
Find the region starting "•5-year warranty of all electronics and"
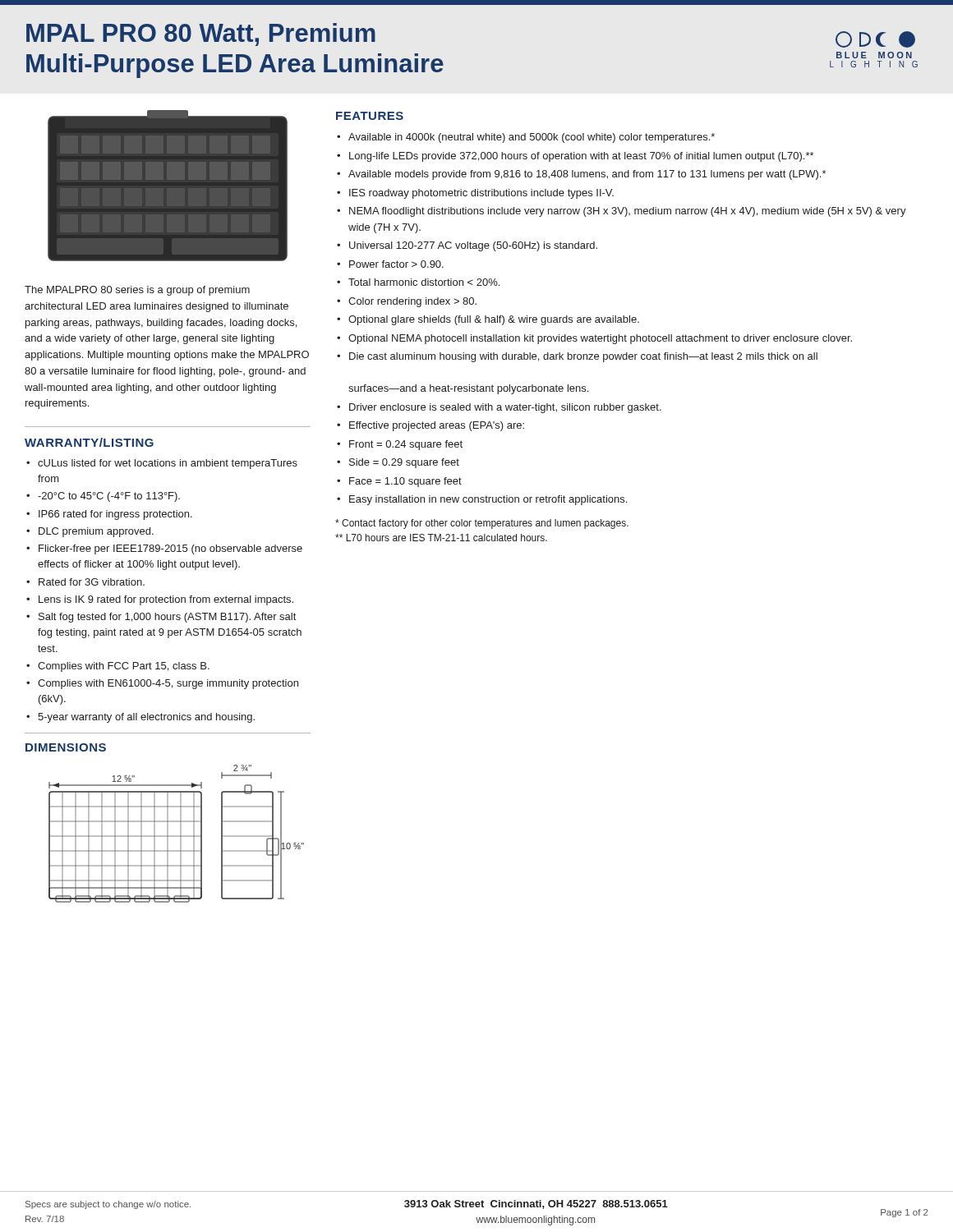(141, 716)
